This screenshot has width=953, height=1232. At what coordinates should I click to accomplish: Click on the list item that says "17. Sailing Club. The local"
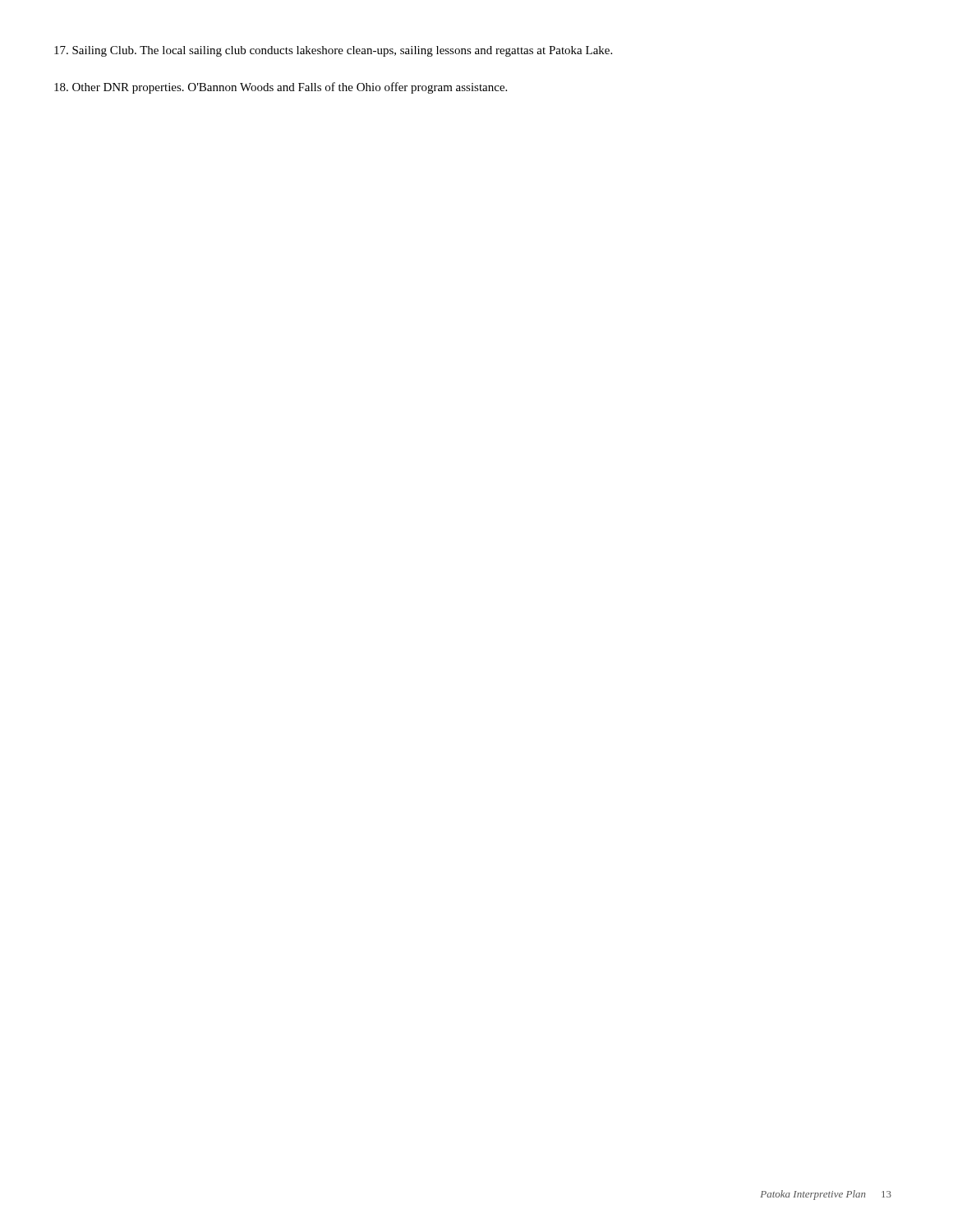click(333, 50)
